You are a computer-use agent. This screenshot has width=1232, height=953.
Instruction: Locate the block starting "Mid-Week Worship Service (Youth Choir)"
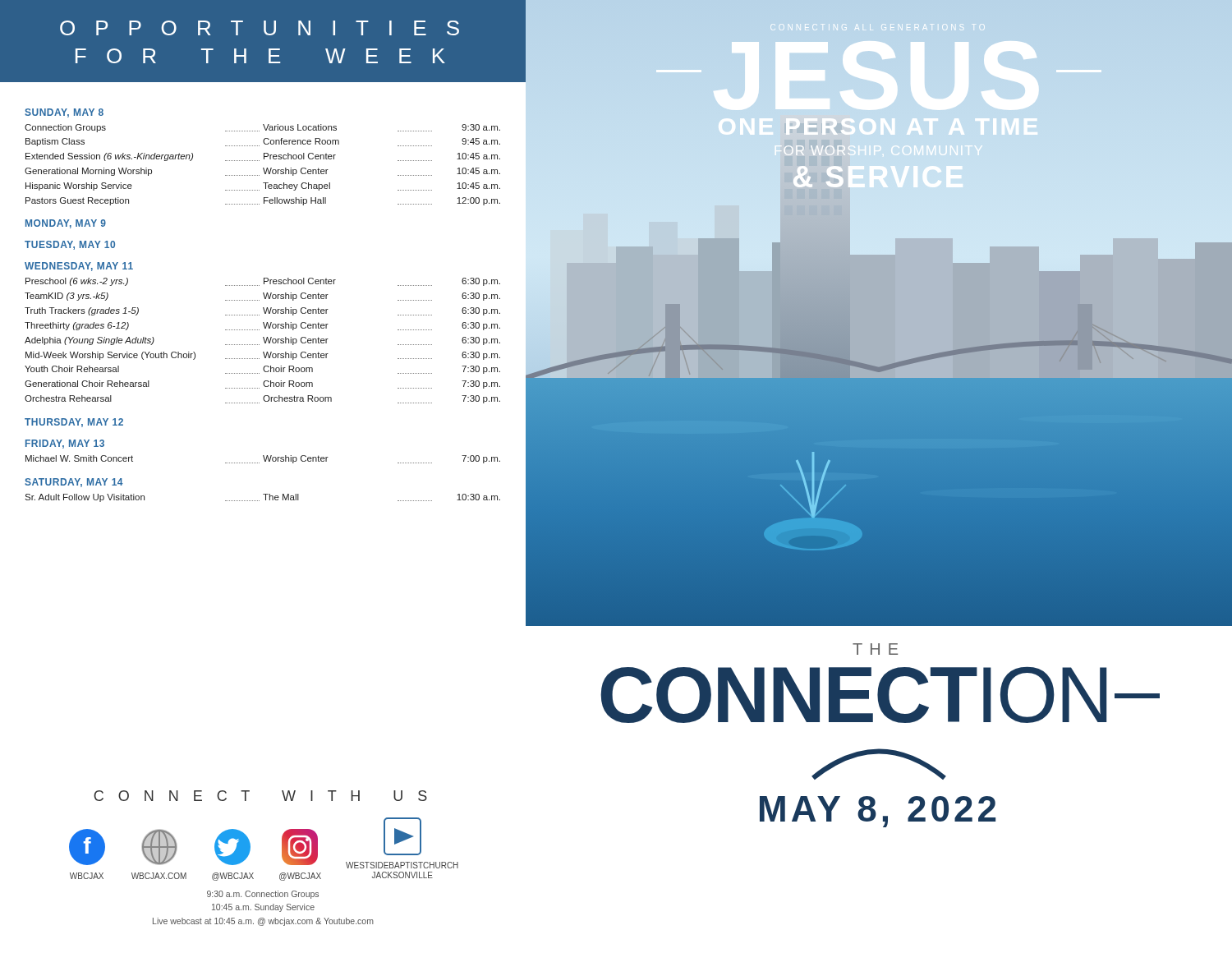(263, 355)
